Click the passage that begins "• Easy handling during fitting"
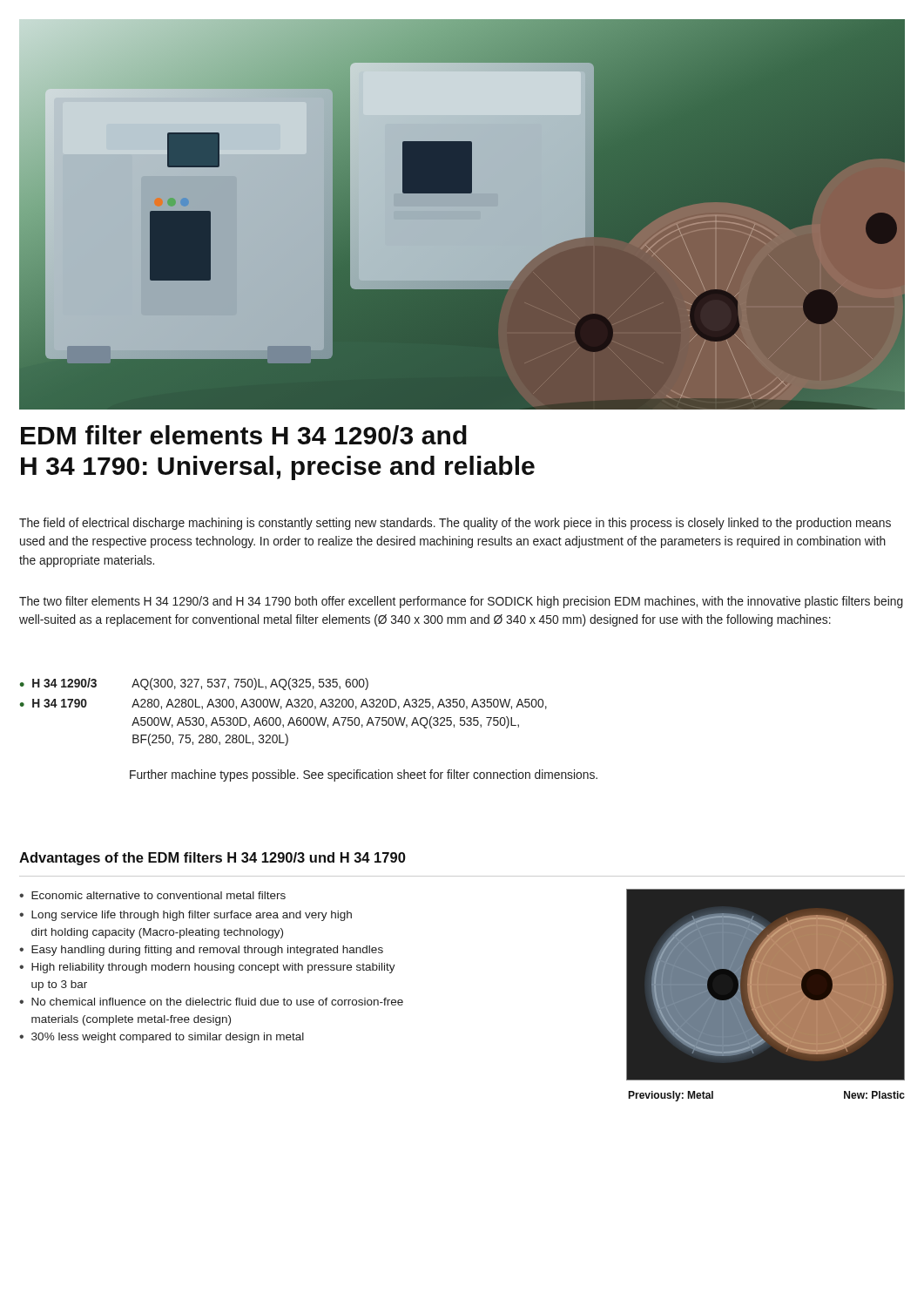Viewport: 924px width, 1307px height. 201,950
